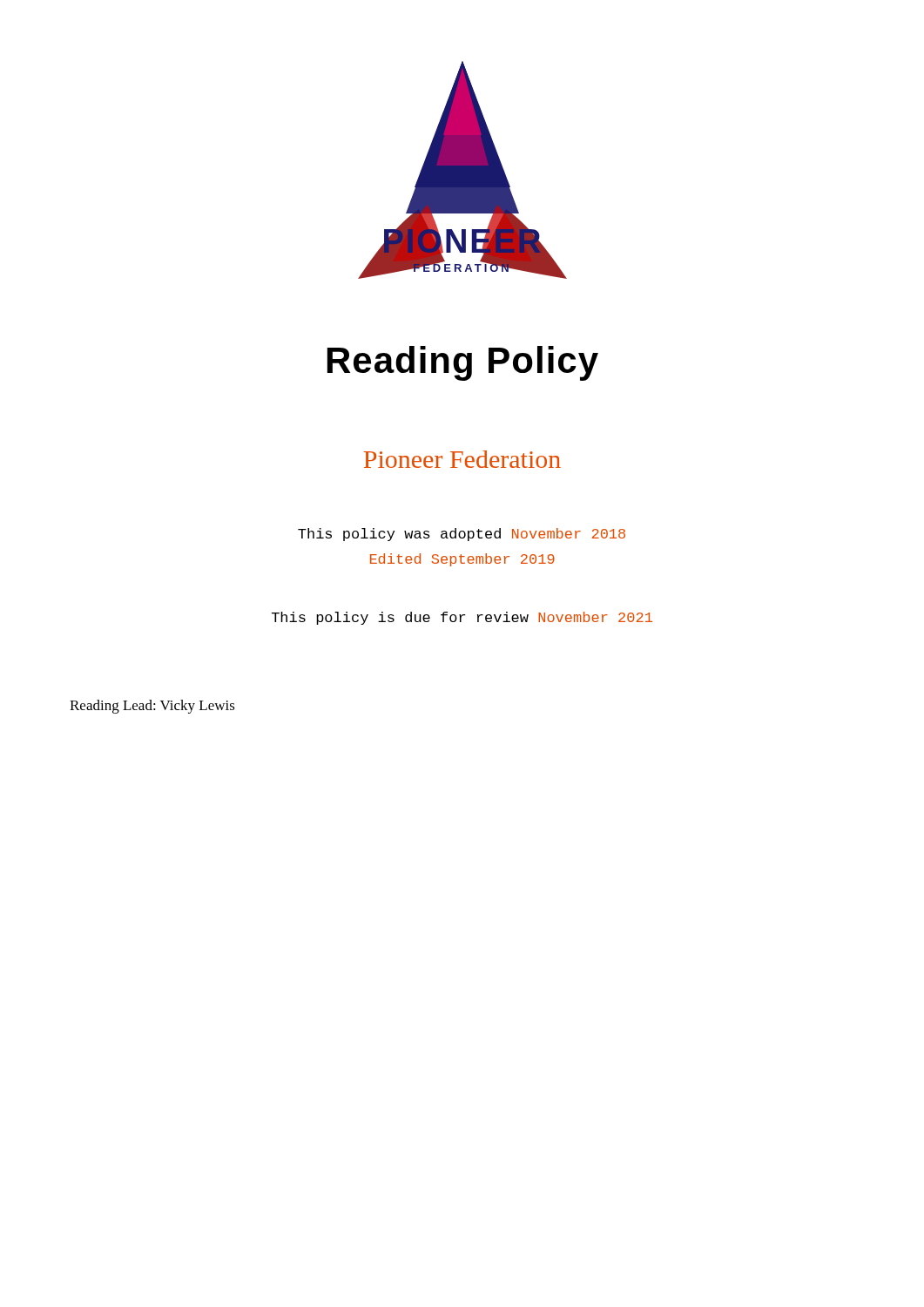924x1307 pixels.
Task: Find the text block that says "This policy is due for review"
Action: click(462, 618)
